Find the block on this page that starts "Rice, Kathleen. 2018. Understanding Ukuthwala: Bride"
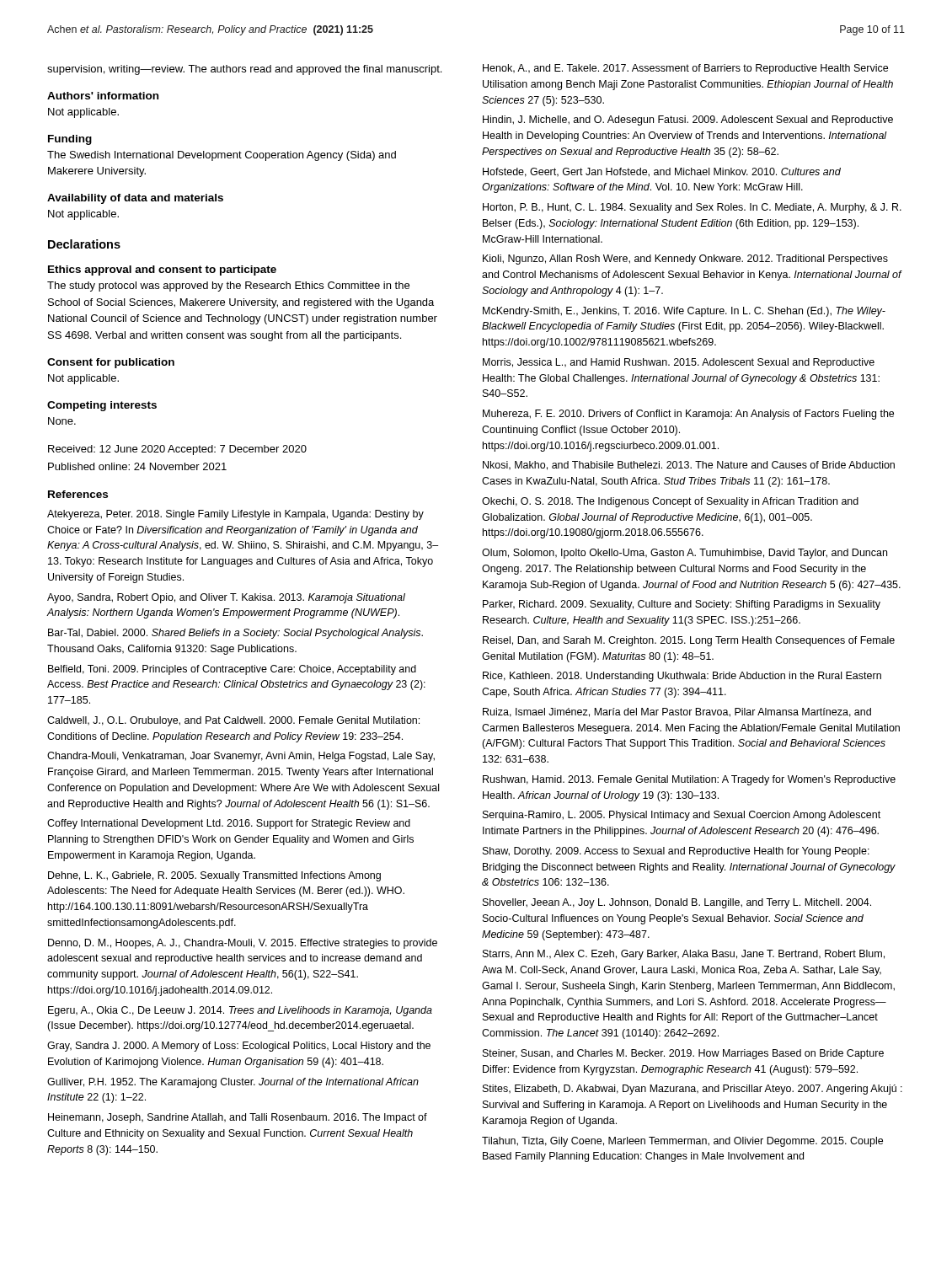The width and height of the screenshot is (952, 1264). pos(682,684)
